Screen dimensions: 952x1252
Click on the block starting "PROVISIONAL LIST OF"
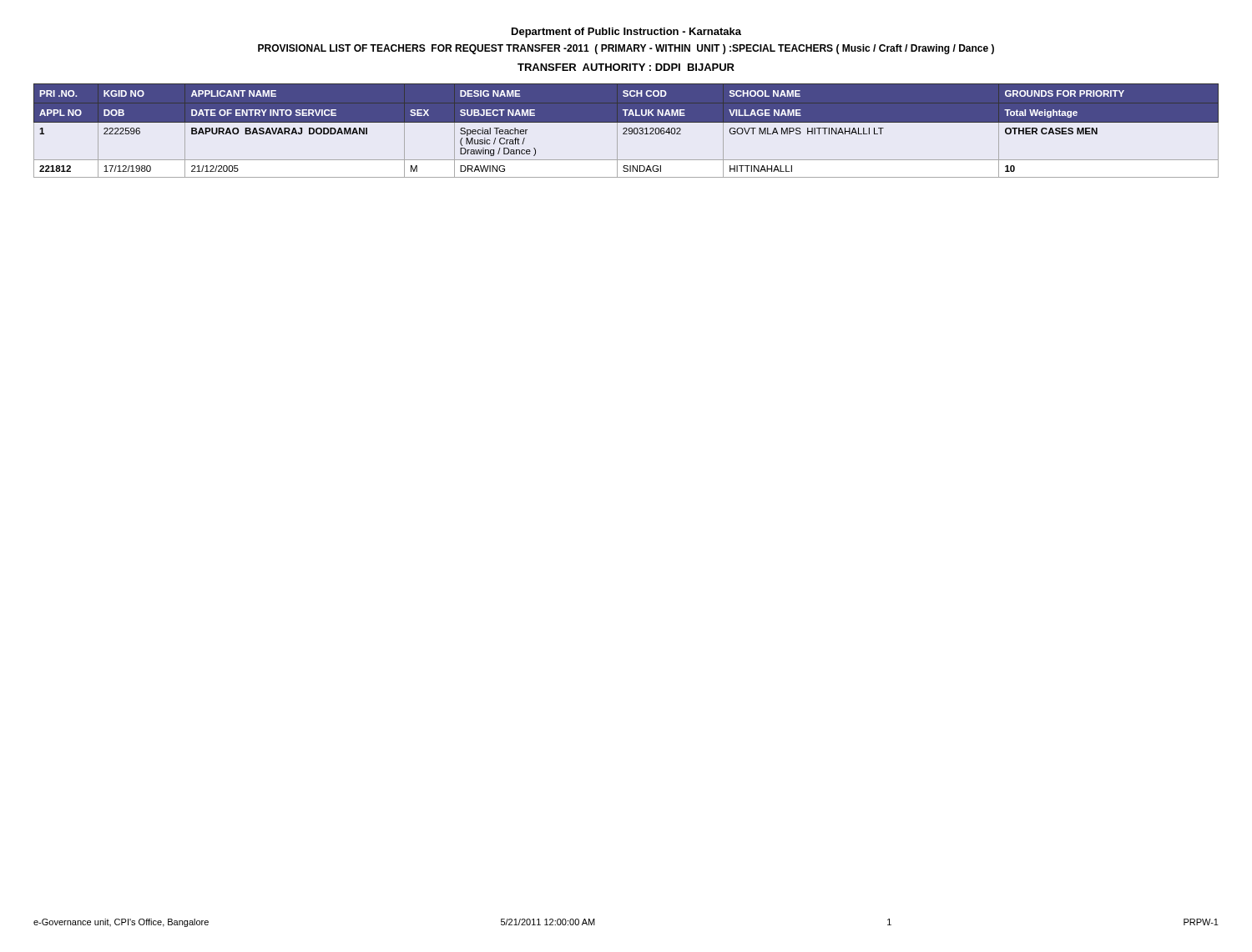626,48
